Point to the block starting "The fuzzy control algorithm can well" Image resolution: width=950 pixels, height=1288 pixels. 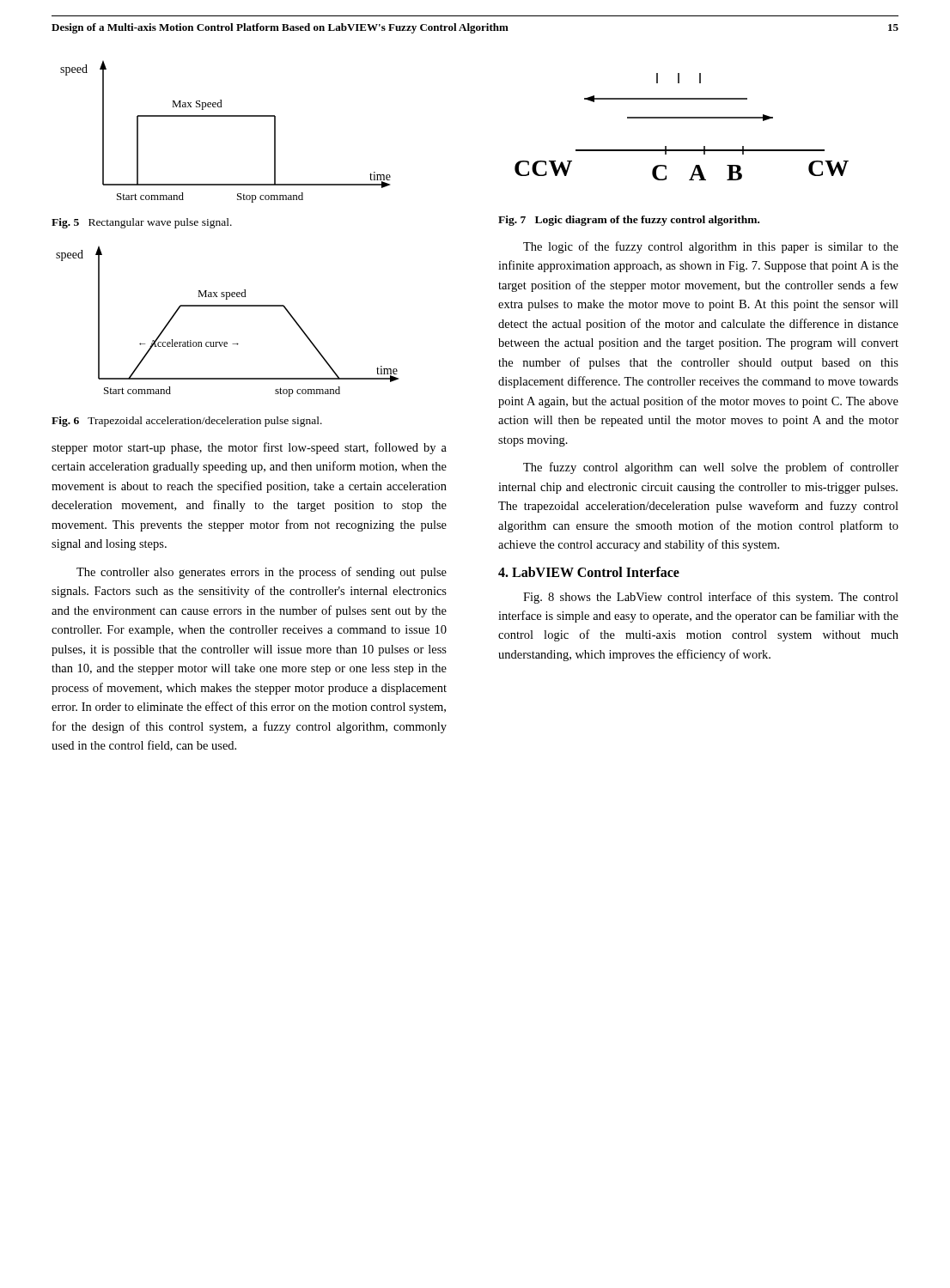(x=698, y=506)
